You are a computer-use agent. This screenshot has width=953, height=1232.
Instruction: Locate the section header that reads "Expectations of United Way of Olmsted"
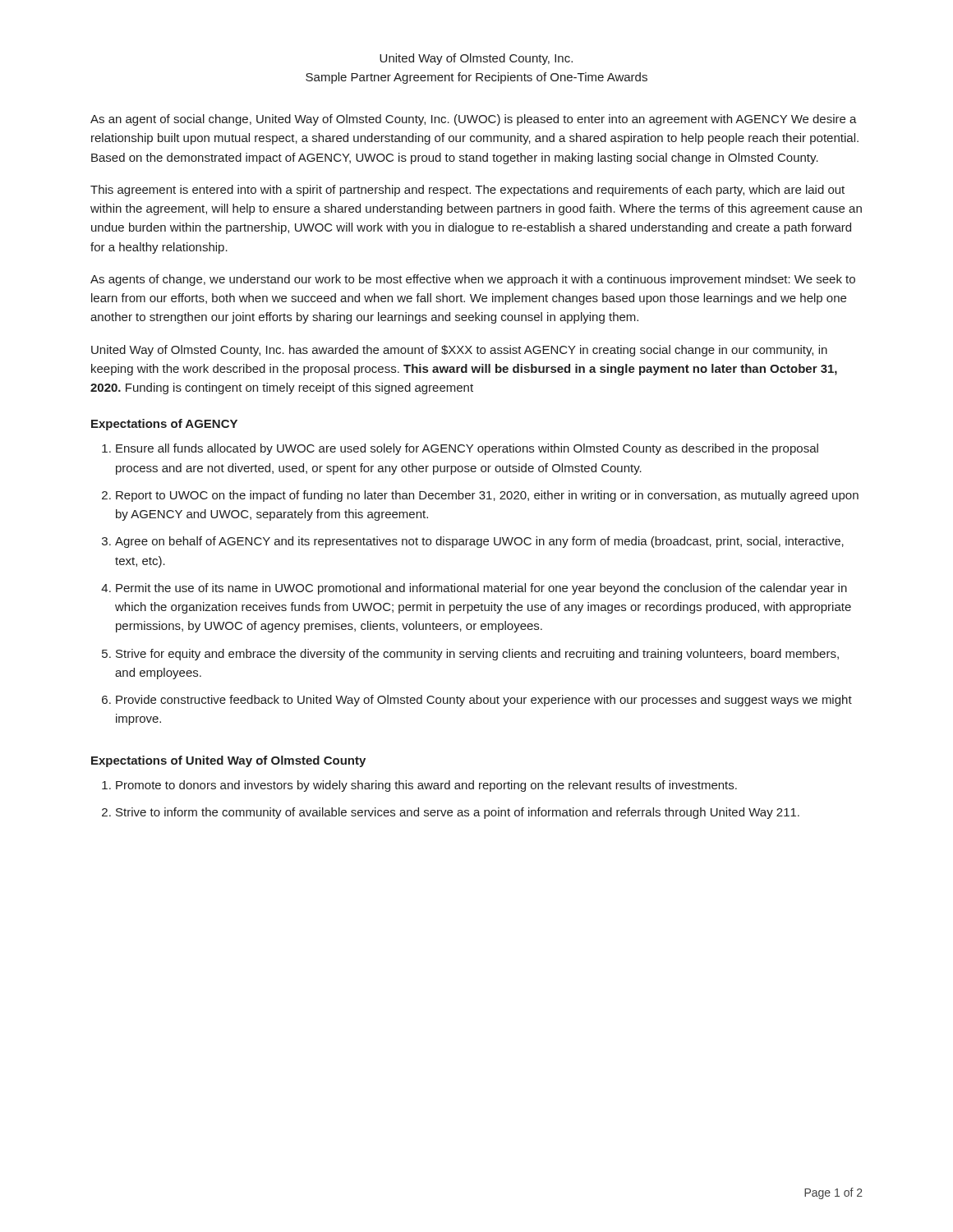228,760
